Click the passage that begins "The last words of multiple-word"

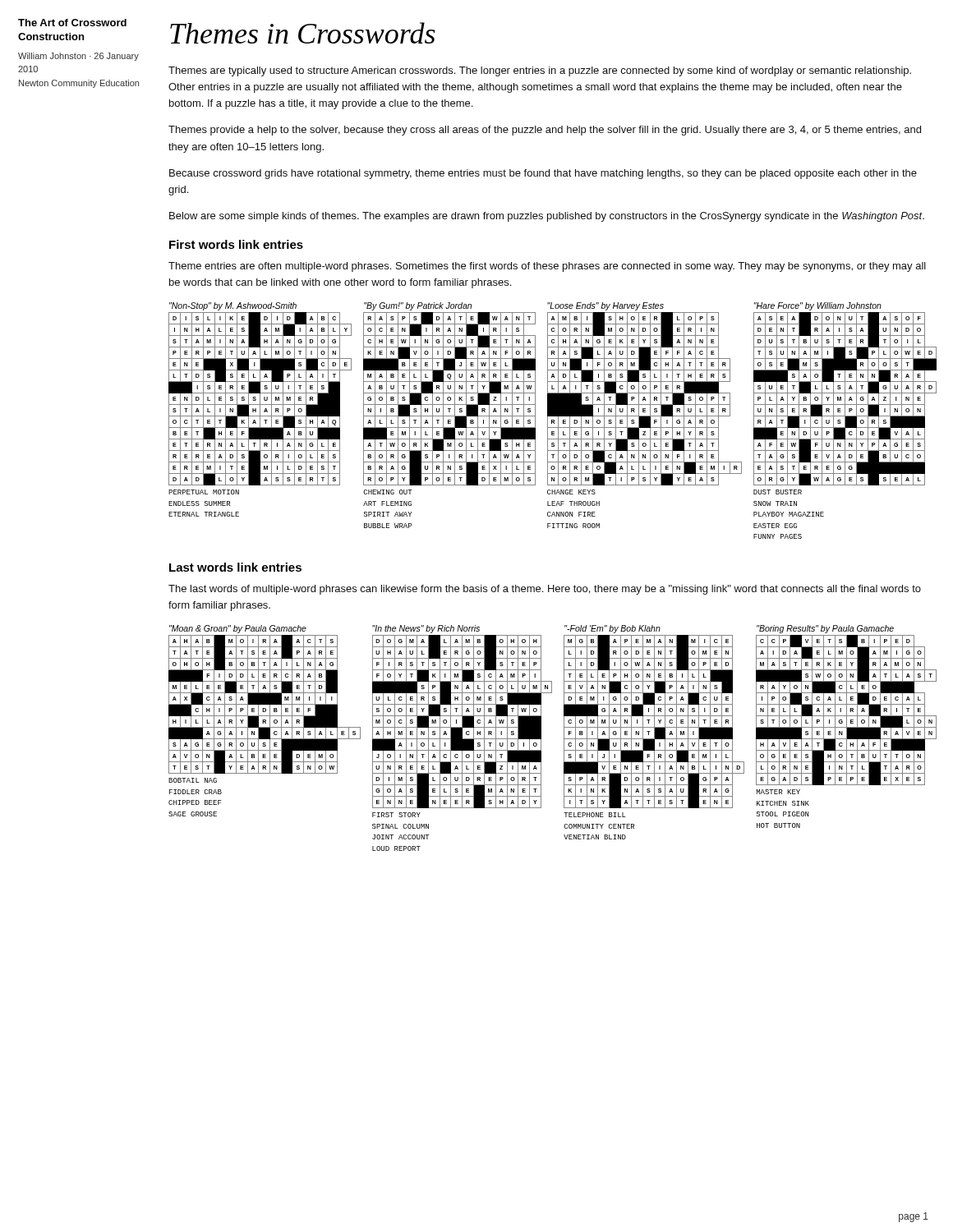tap(545, 597)
